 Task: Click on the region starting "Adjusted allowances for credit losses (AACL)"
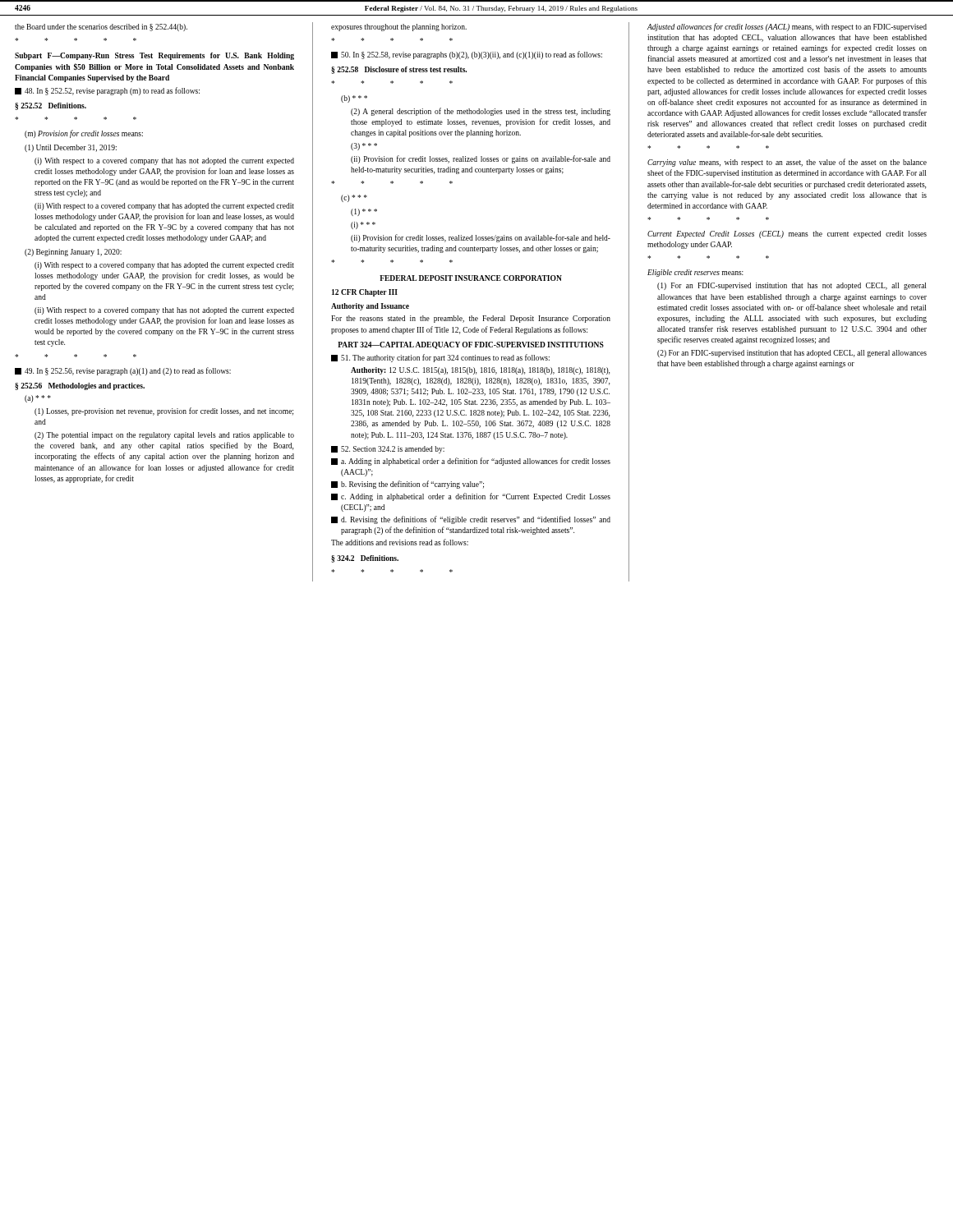pos(787,81)
